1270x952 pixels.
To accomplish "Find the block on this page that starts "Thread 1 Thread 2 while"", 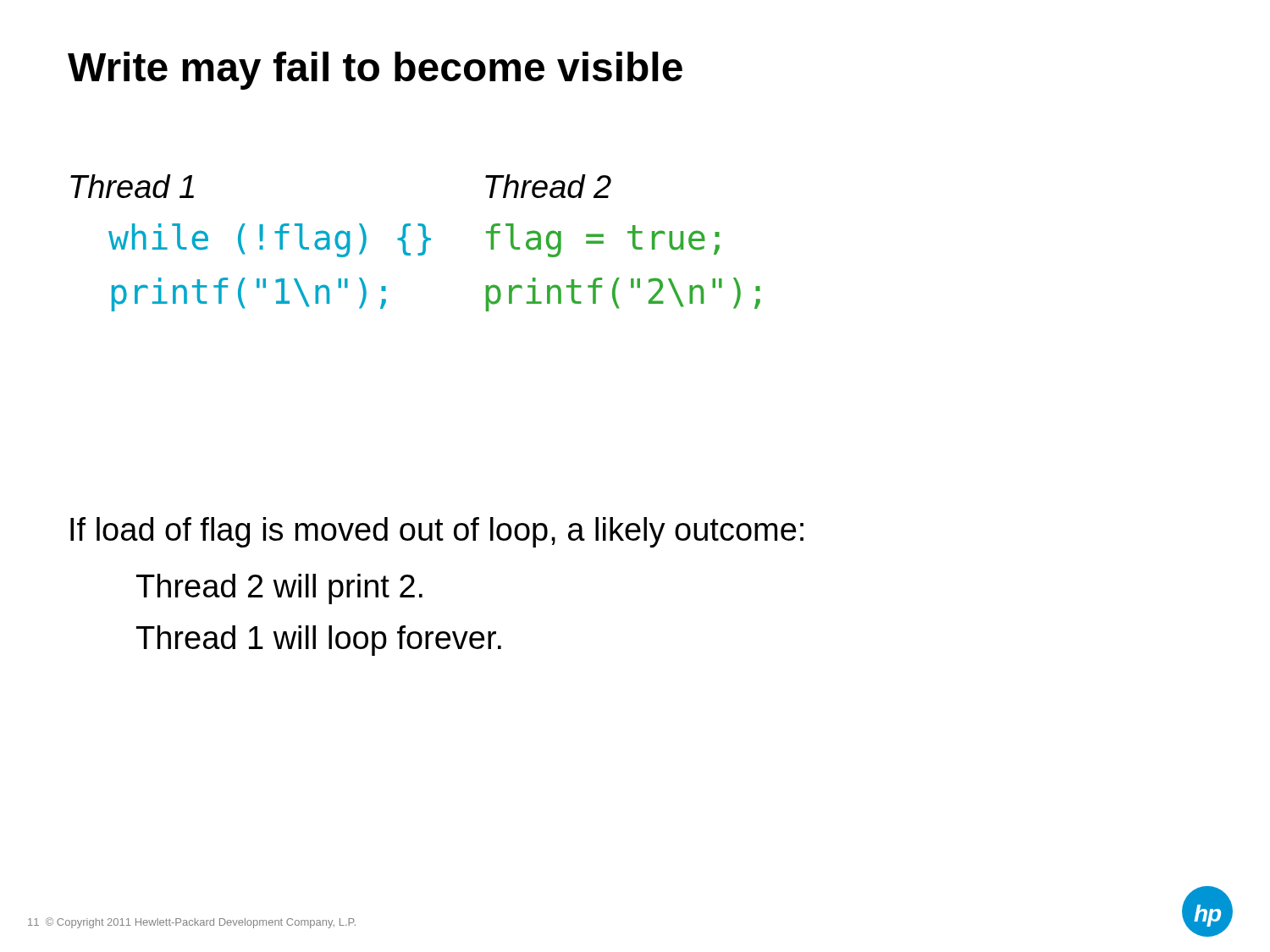I will point(618,245).
